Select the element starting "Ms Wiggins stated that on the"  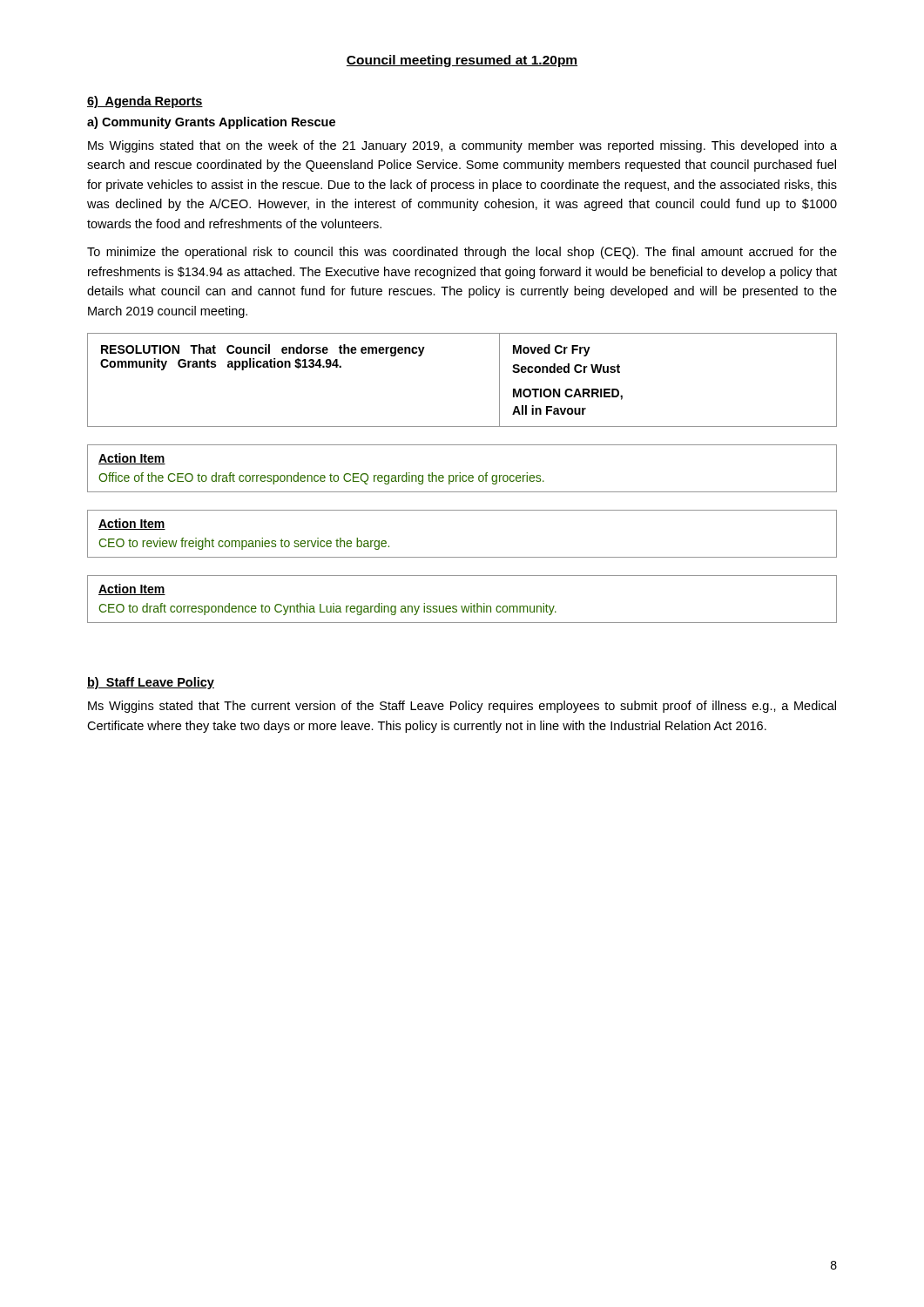(x=462, y=185)
